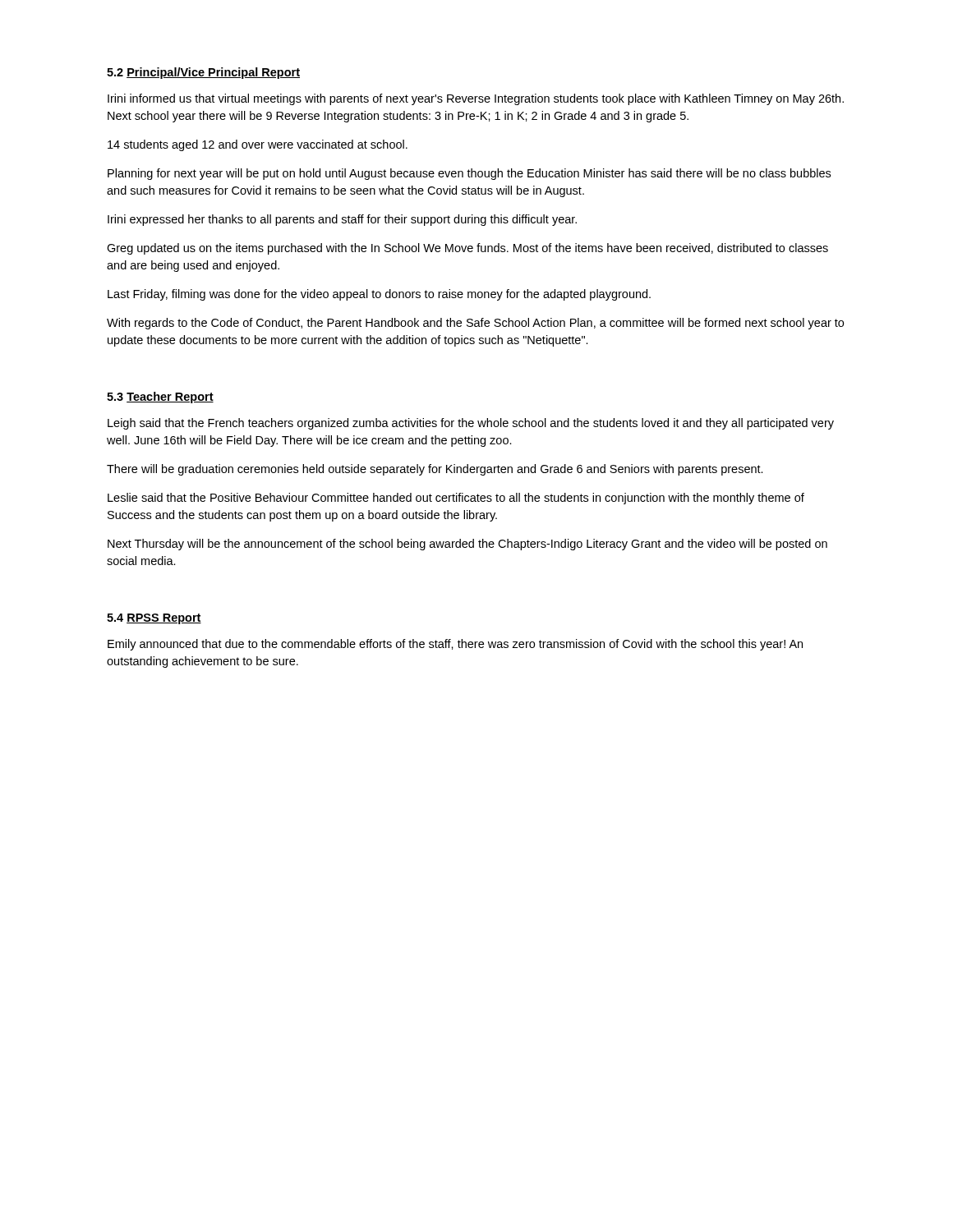Point to the block beginning "There will be"

(435, 469)
